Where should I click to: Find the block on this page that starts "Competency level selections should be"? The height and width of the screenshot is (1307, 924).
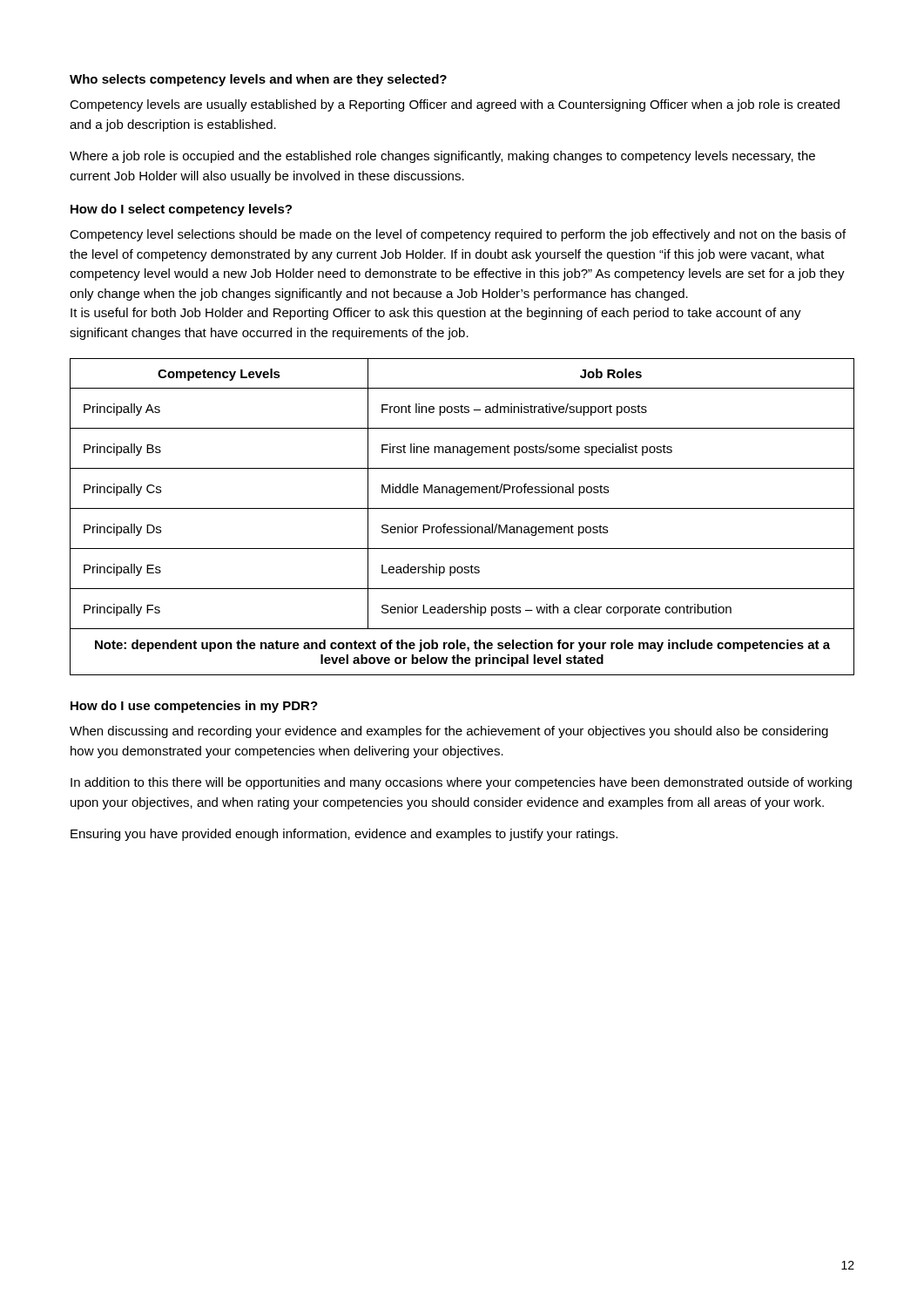[458, 283]
